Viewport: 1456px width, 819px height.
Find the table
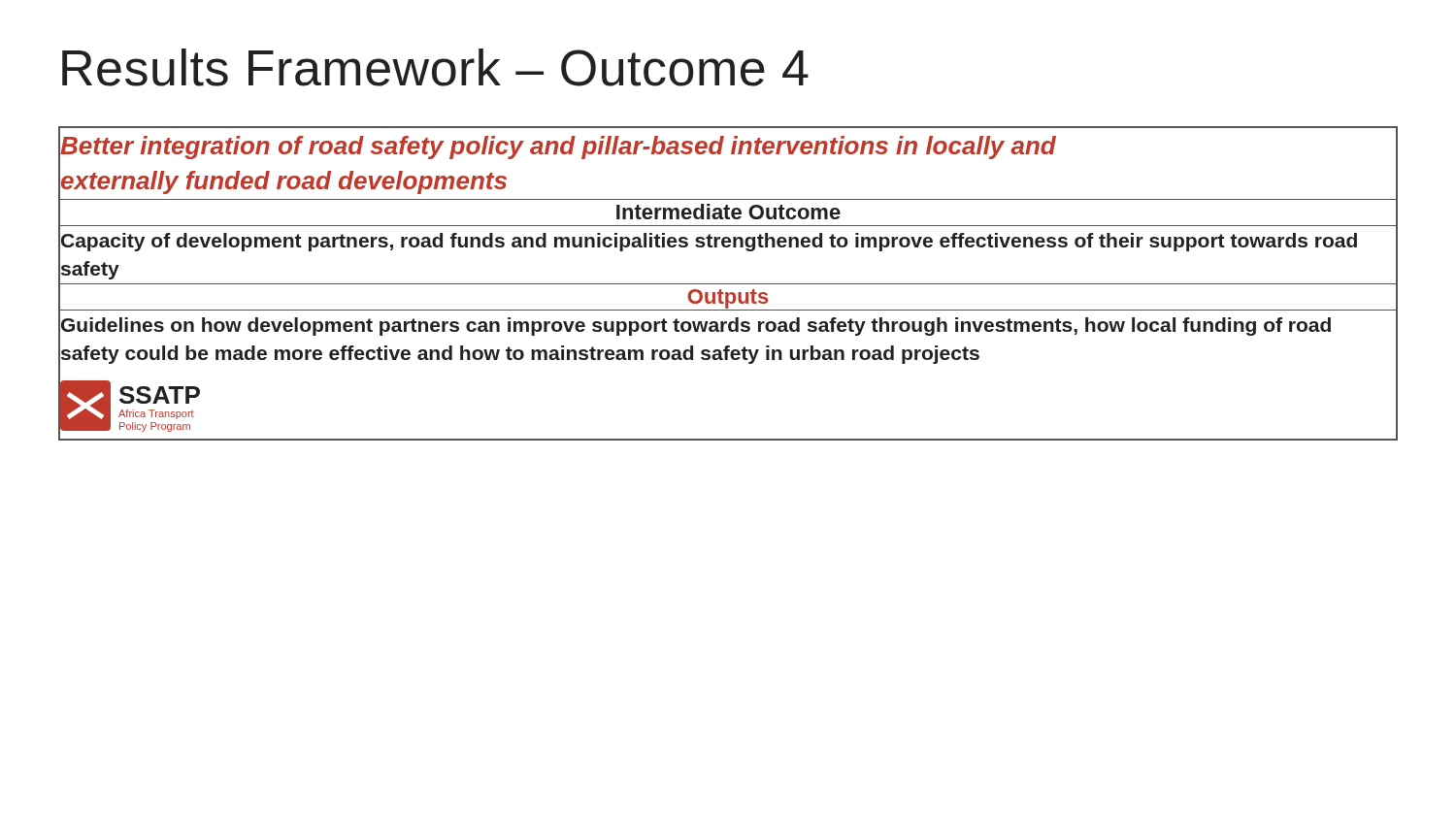[728, 283]
